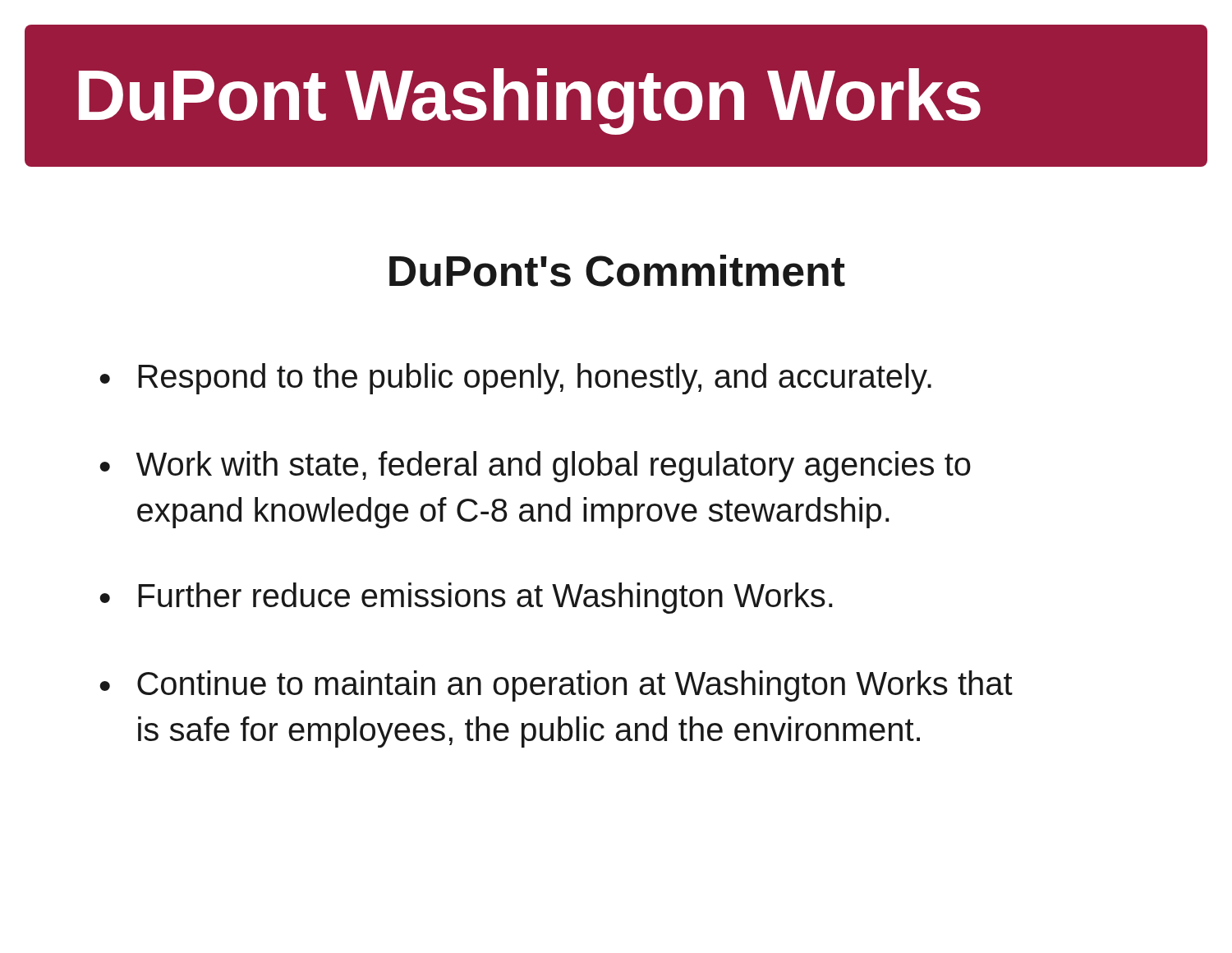Select the section header containing "DuPont's Commitment"

click(616, 271)
